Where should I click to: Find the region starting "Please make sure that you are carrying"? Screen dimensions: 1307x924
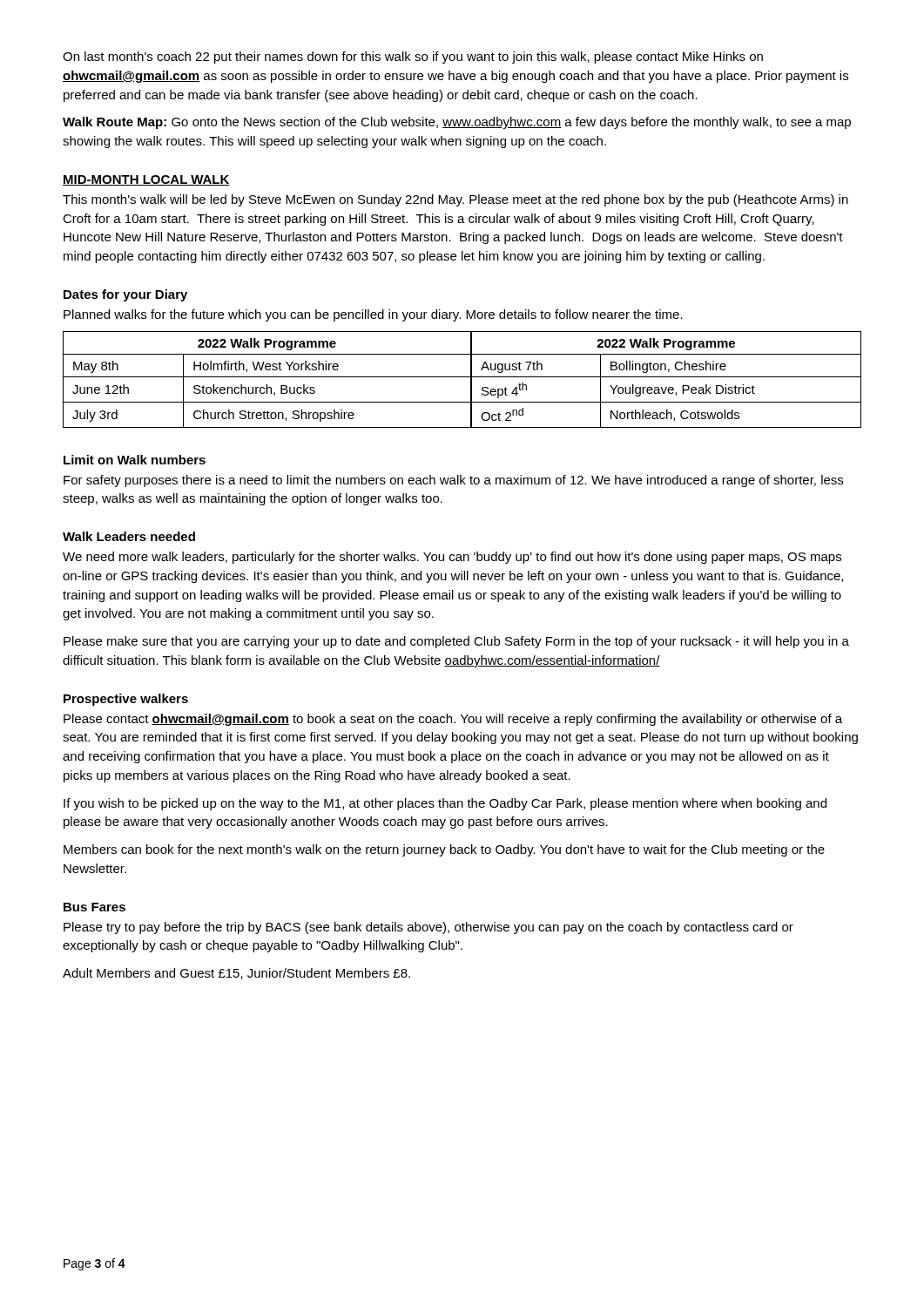(456, 650)
